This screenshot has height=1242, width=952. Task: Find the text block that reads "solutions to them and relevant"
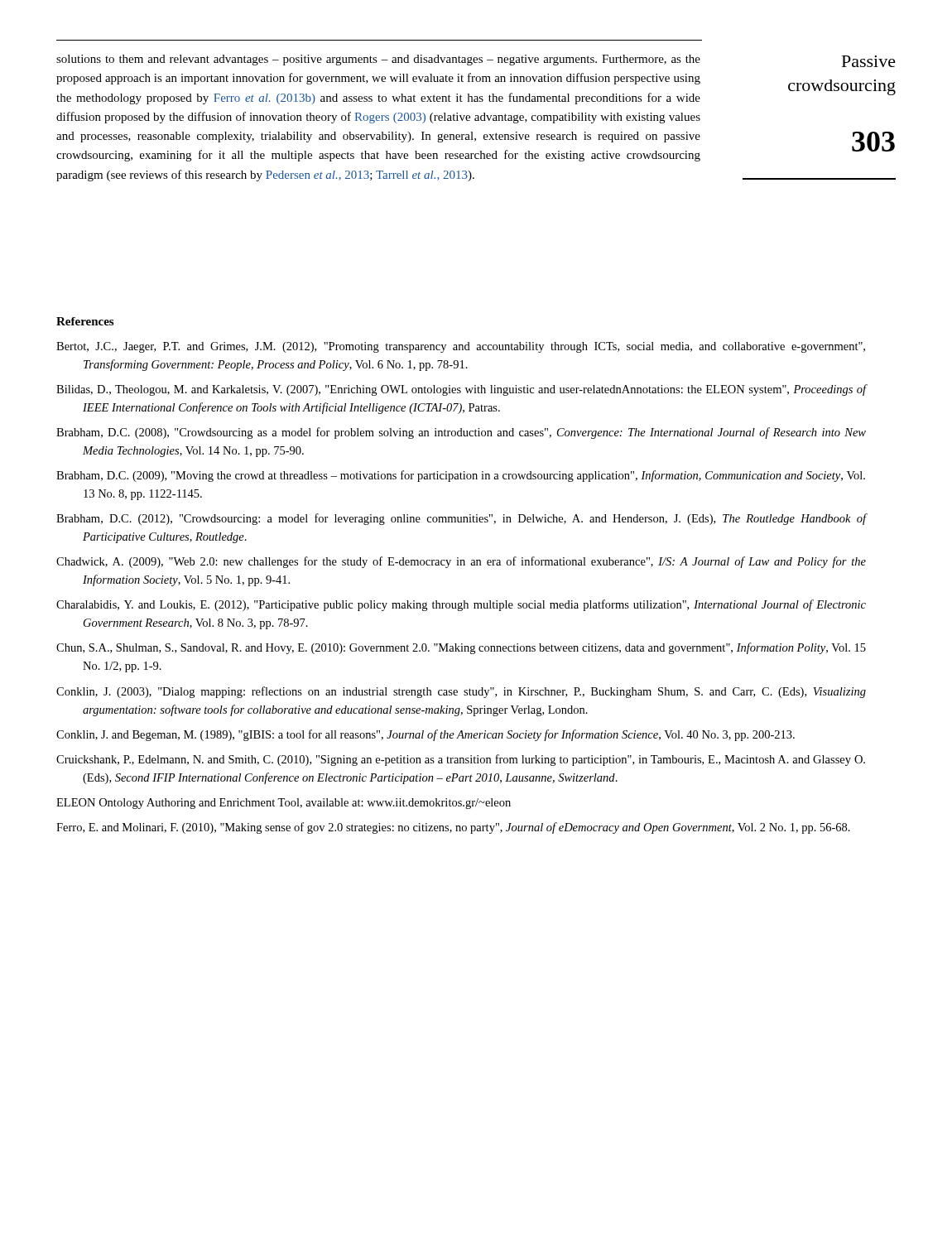coord(378,117)
